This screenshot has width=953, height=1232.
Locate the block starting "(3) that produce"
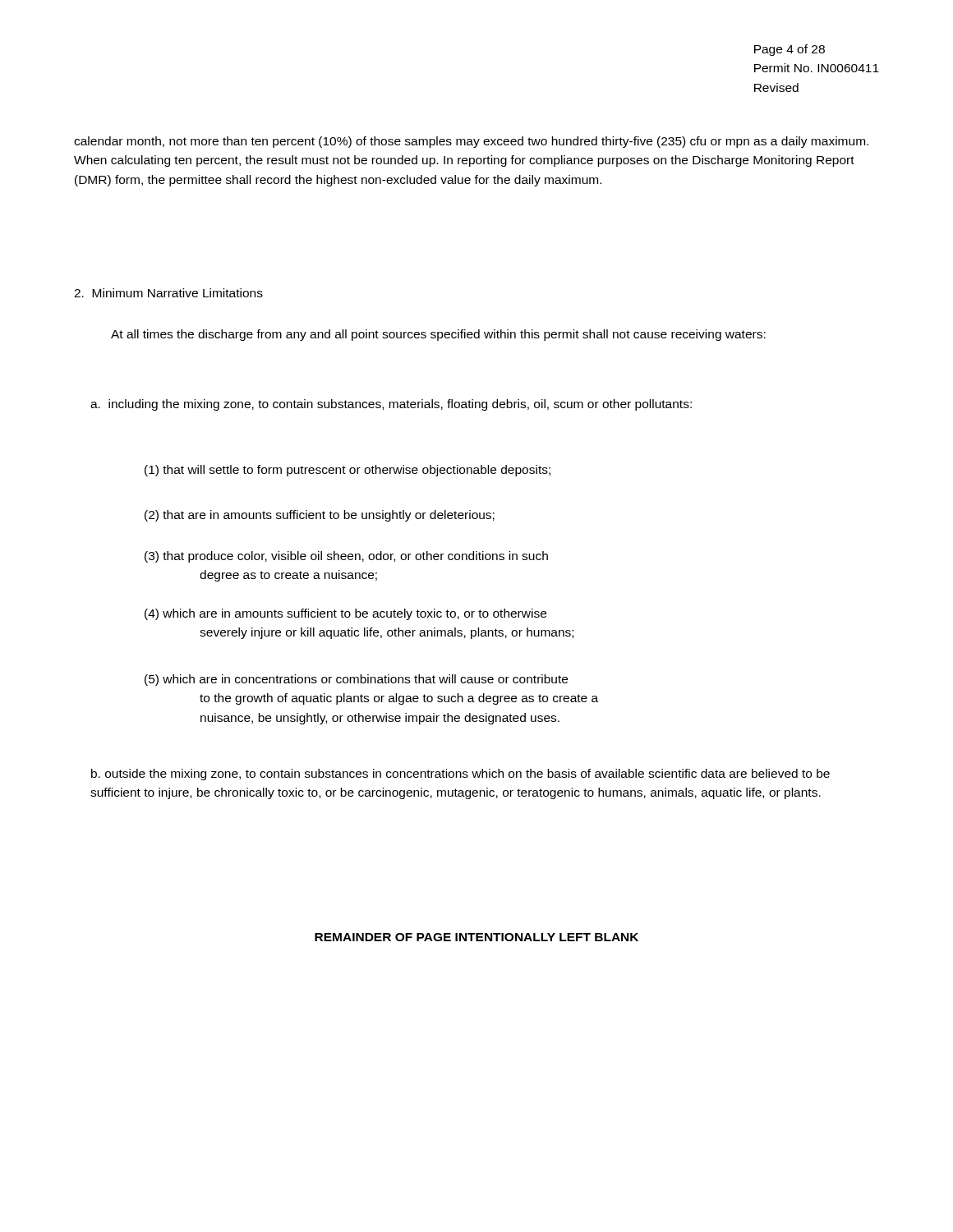click(x=346, y=565)
